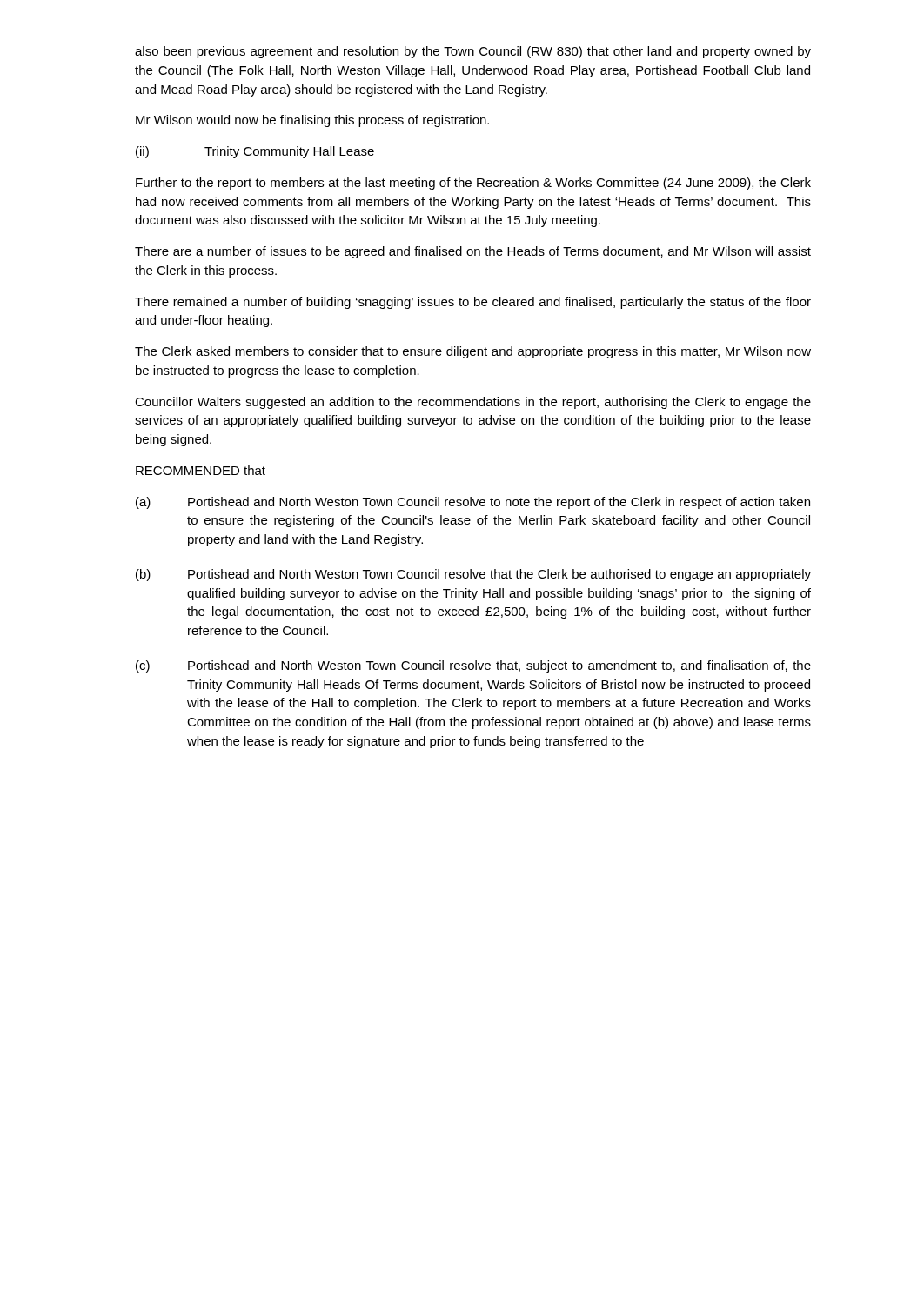The height and width of the screenshot is (1305, 924).
Task: Select the text starting "There are a number of issues to be"
Action: (473, 260)
